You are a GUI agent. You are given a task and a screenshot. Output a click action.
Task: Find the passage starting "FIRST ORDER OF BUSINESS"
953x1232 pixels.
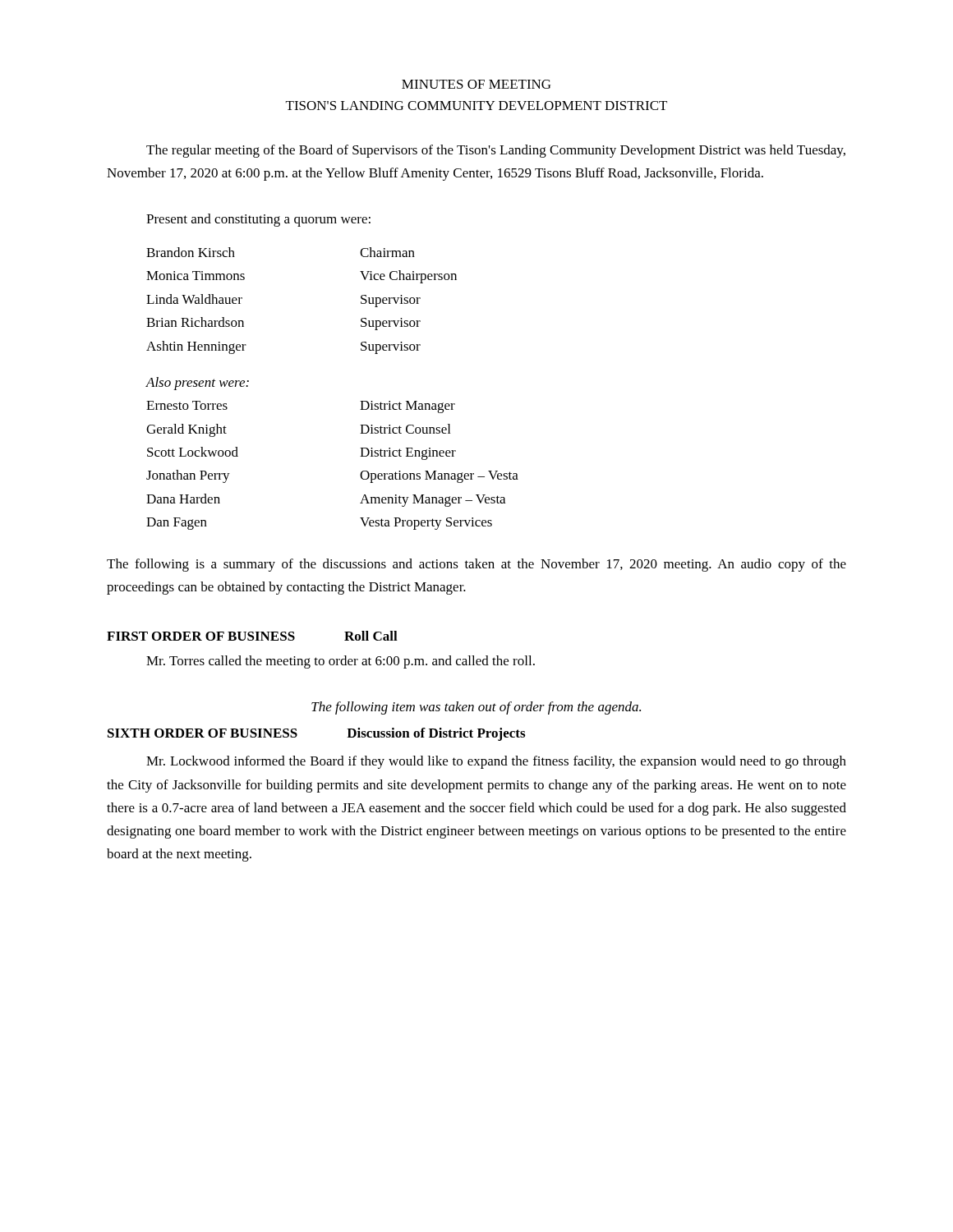click(x=252, y=637)
